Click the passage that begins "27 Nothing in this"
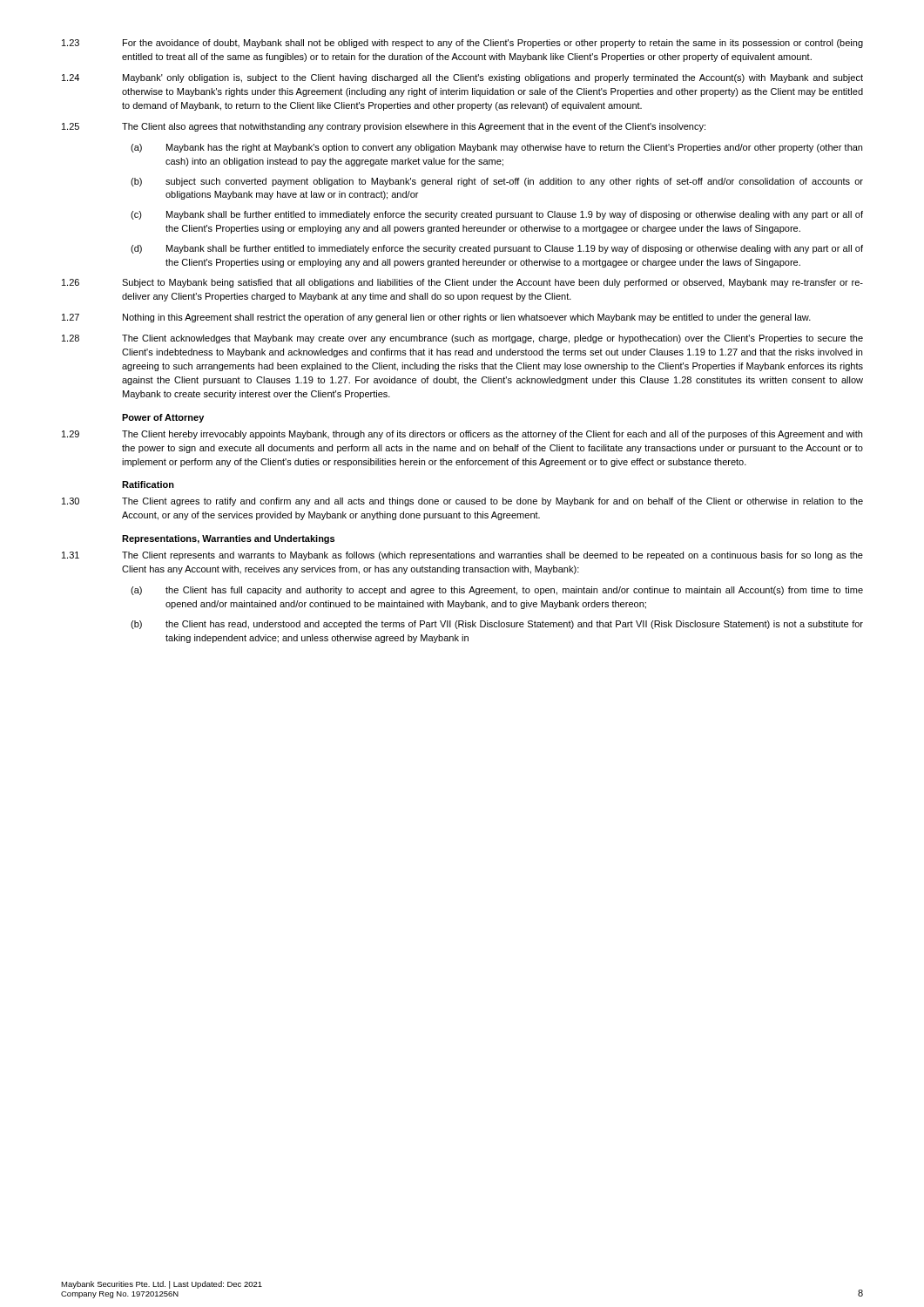924x1307 pixels. click(462, 318)
